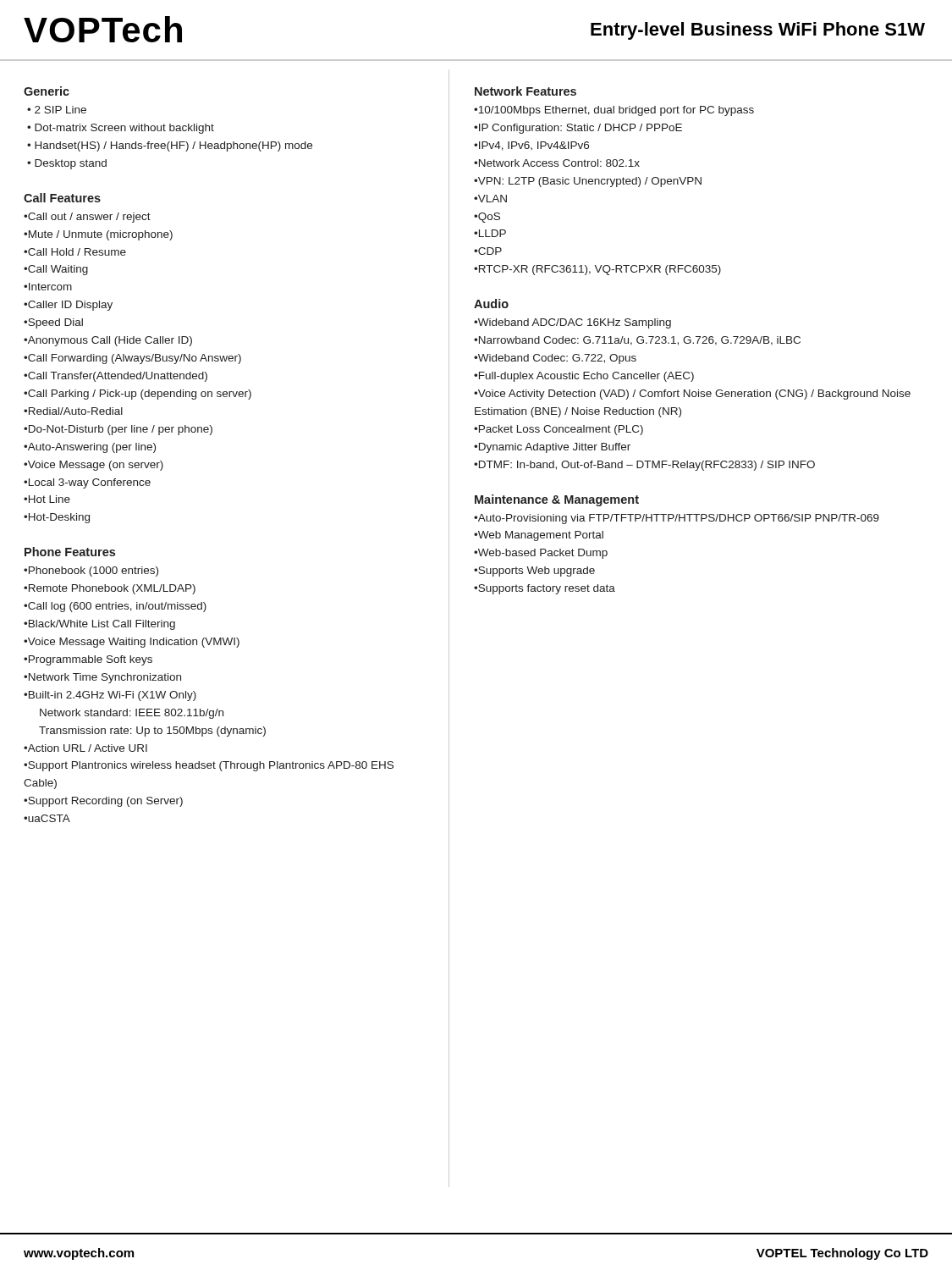Find the element starting "•DTMF: In-band, Out-of-Band – DTMF-Relay(RFC2833)"
The width and height of the screenshot is (952, 1270).
pyautogui.click(x=645, y=464)
